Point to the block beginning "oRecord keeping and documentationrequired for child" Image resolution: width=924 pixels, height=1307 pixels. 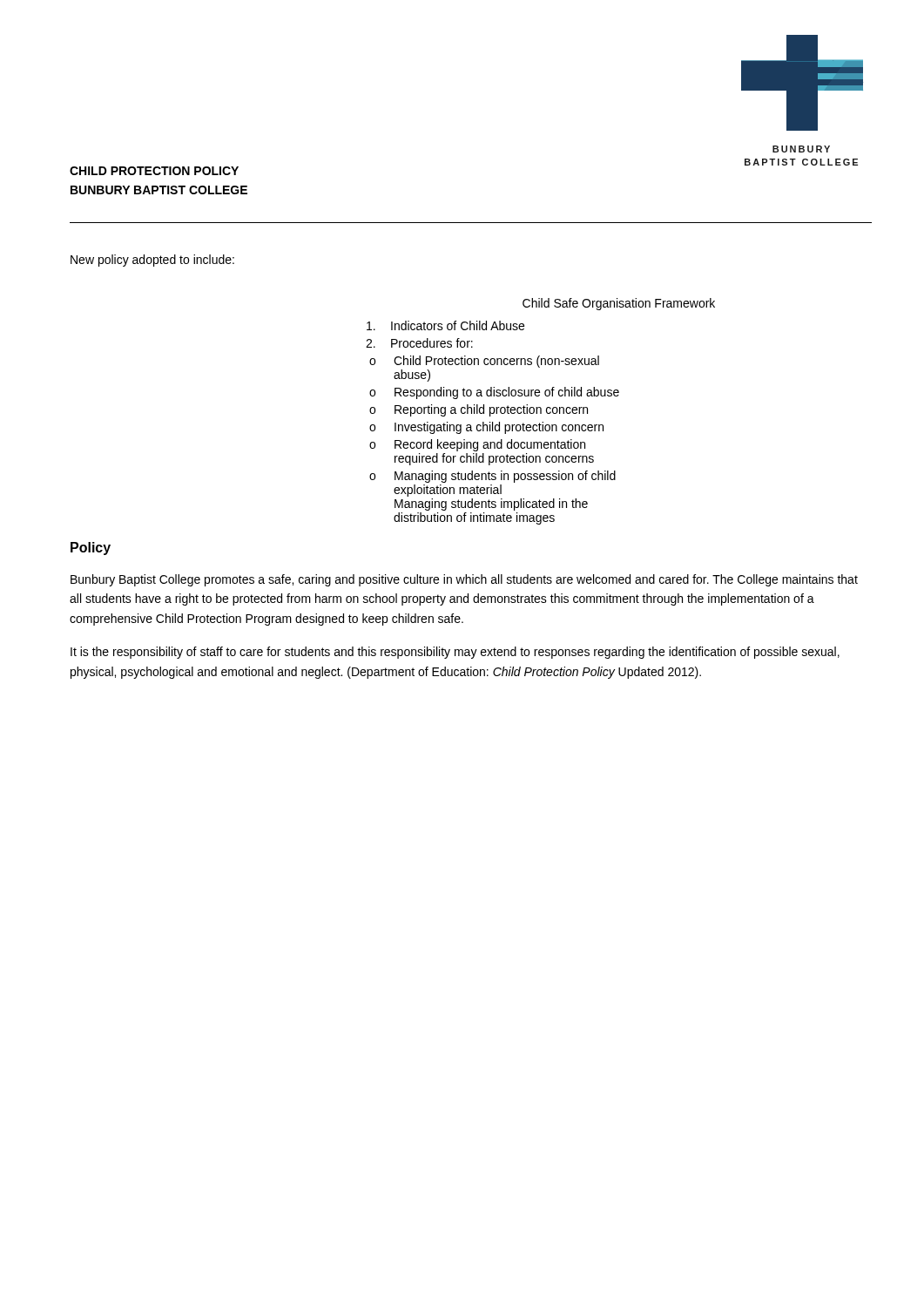[480, 451]
